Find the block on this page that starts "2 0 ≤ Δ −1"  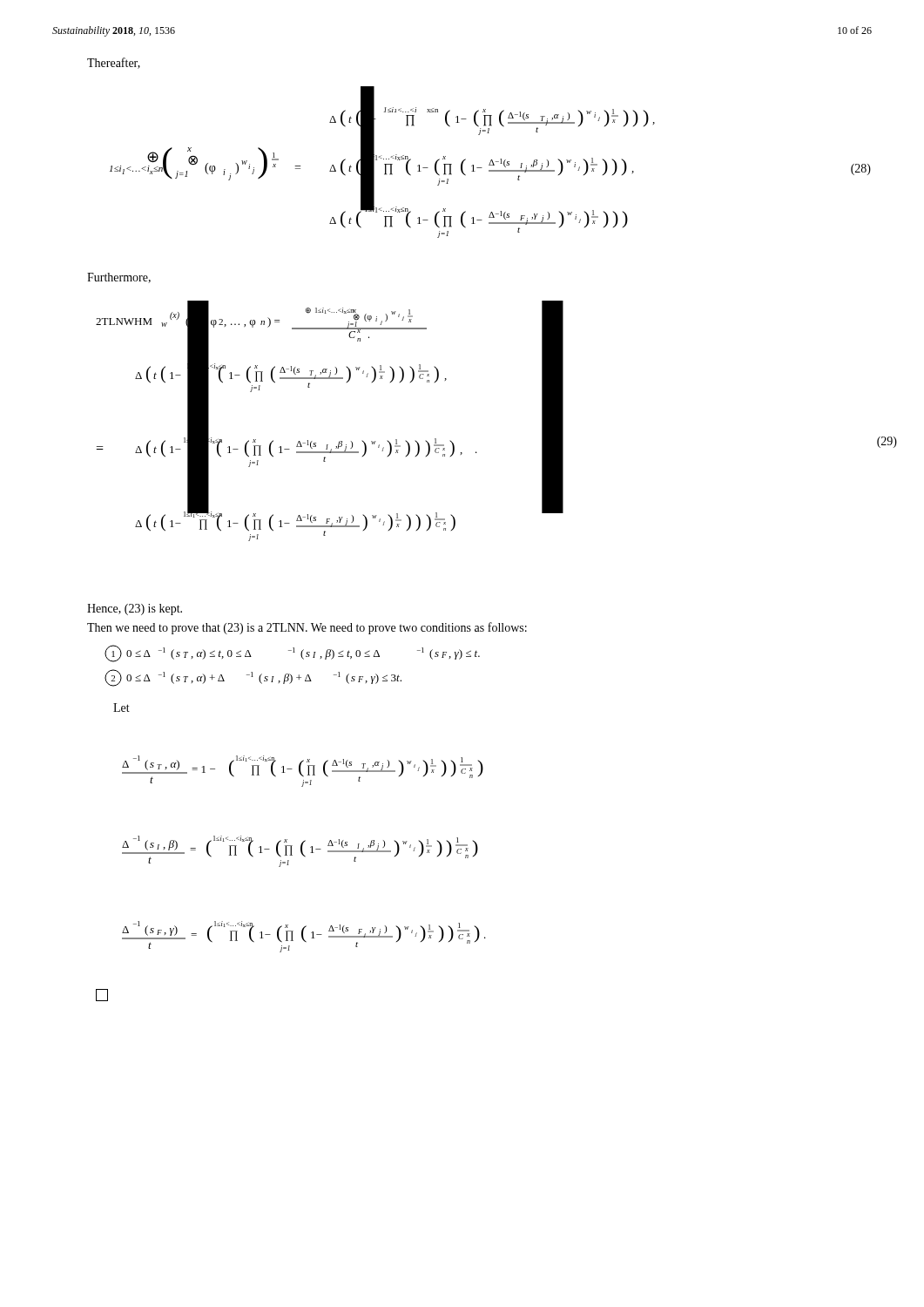click(366, 678)
